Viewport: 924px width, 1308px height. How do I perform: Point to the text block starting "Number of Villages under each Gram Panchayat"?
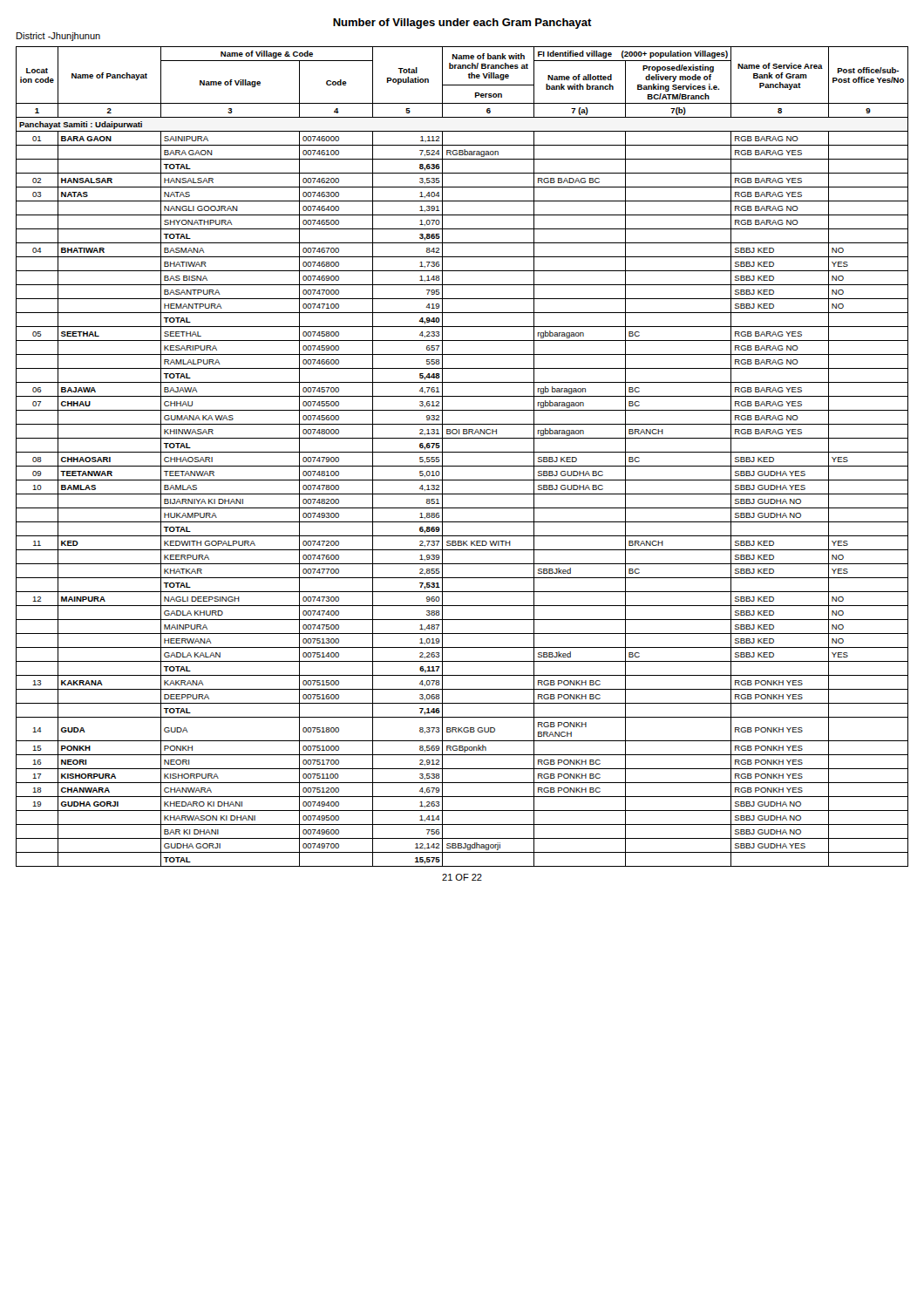pyautogui.click(x=462, y=22)
